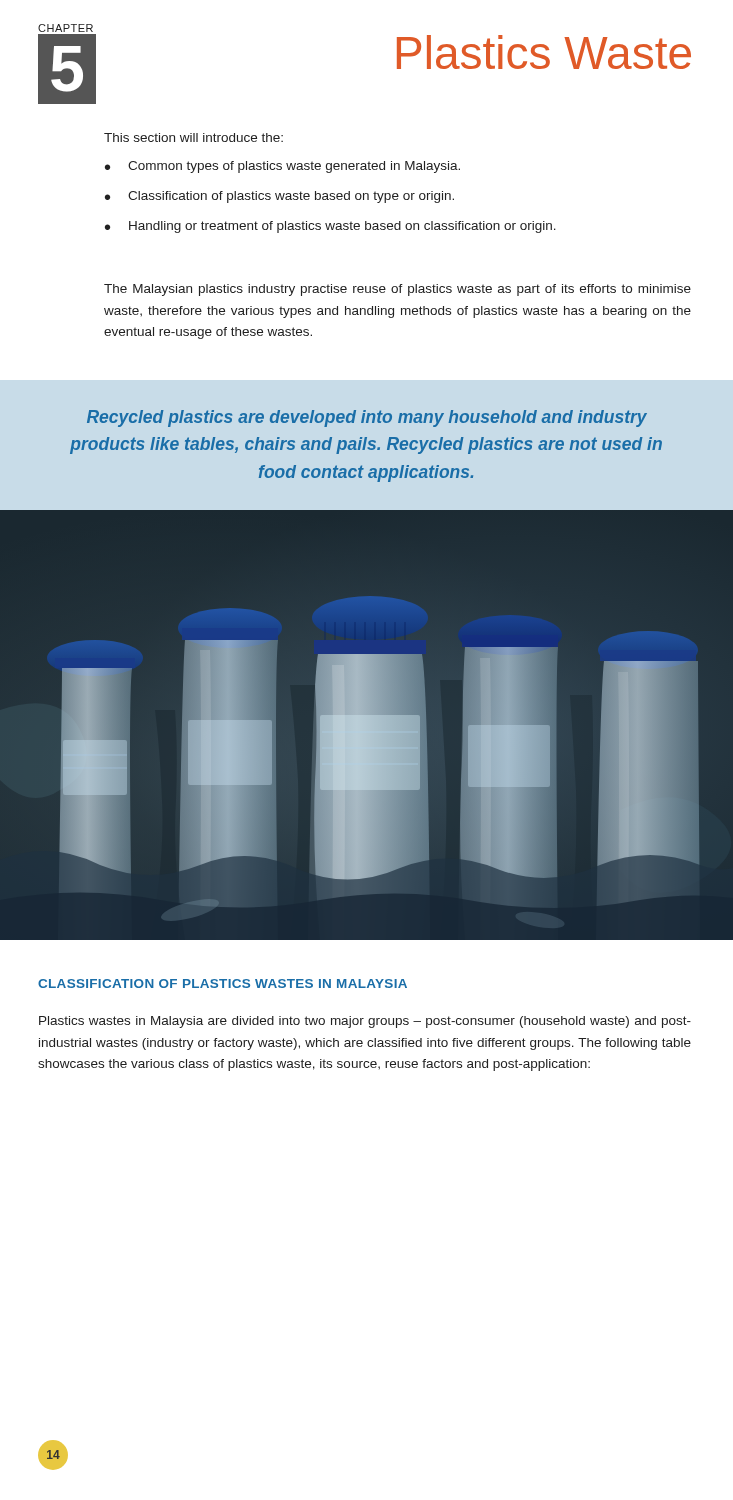The width and height of the screenshot is (733, 1500).
Task: Click on the text that says "This section will introduce the:"
Action: 194,138
